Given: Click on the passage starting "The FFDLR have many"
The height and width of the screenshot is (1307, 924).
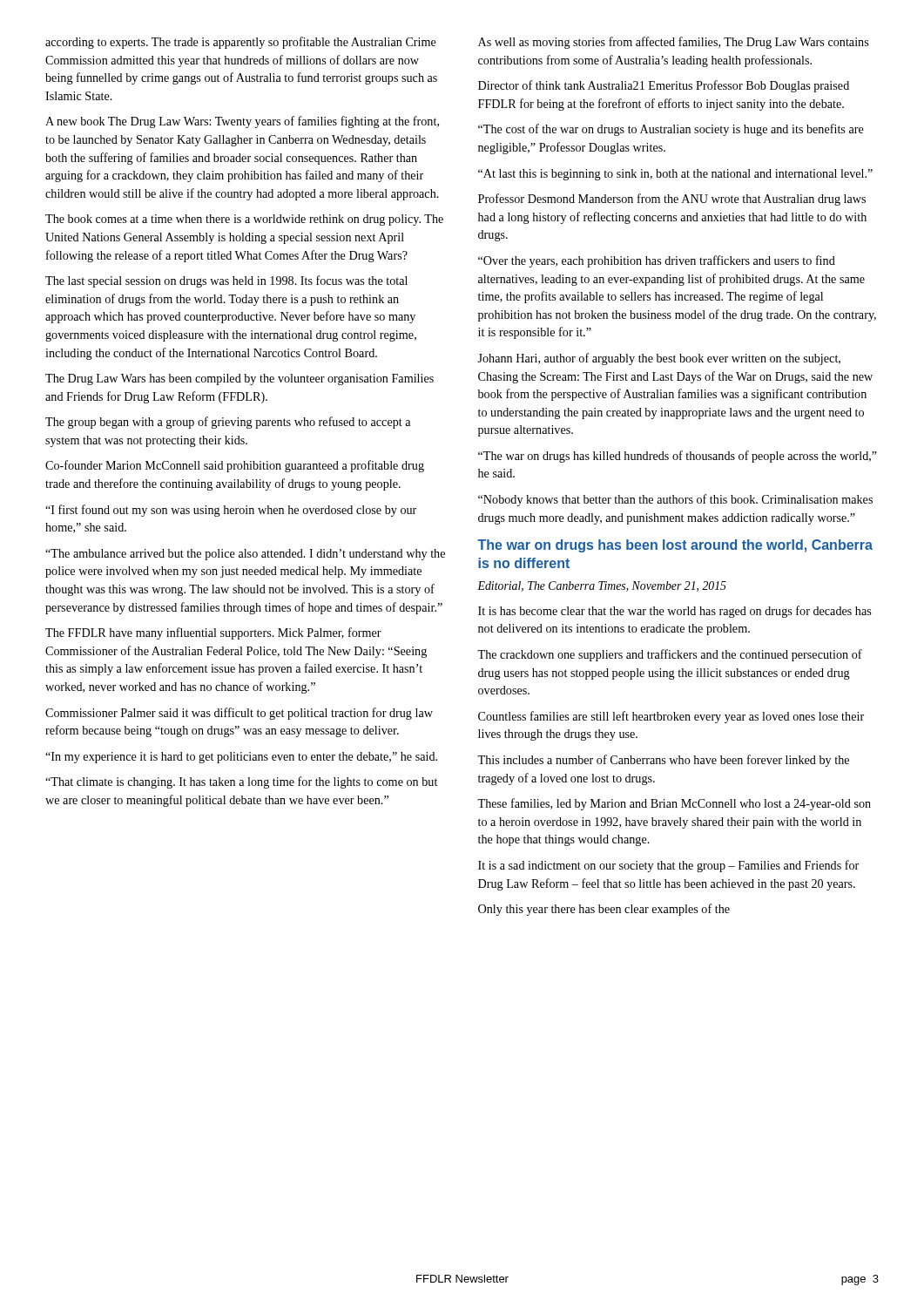Looking at the screenshot, I should pos(246,660).
